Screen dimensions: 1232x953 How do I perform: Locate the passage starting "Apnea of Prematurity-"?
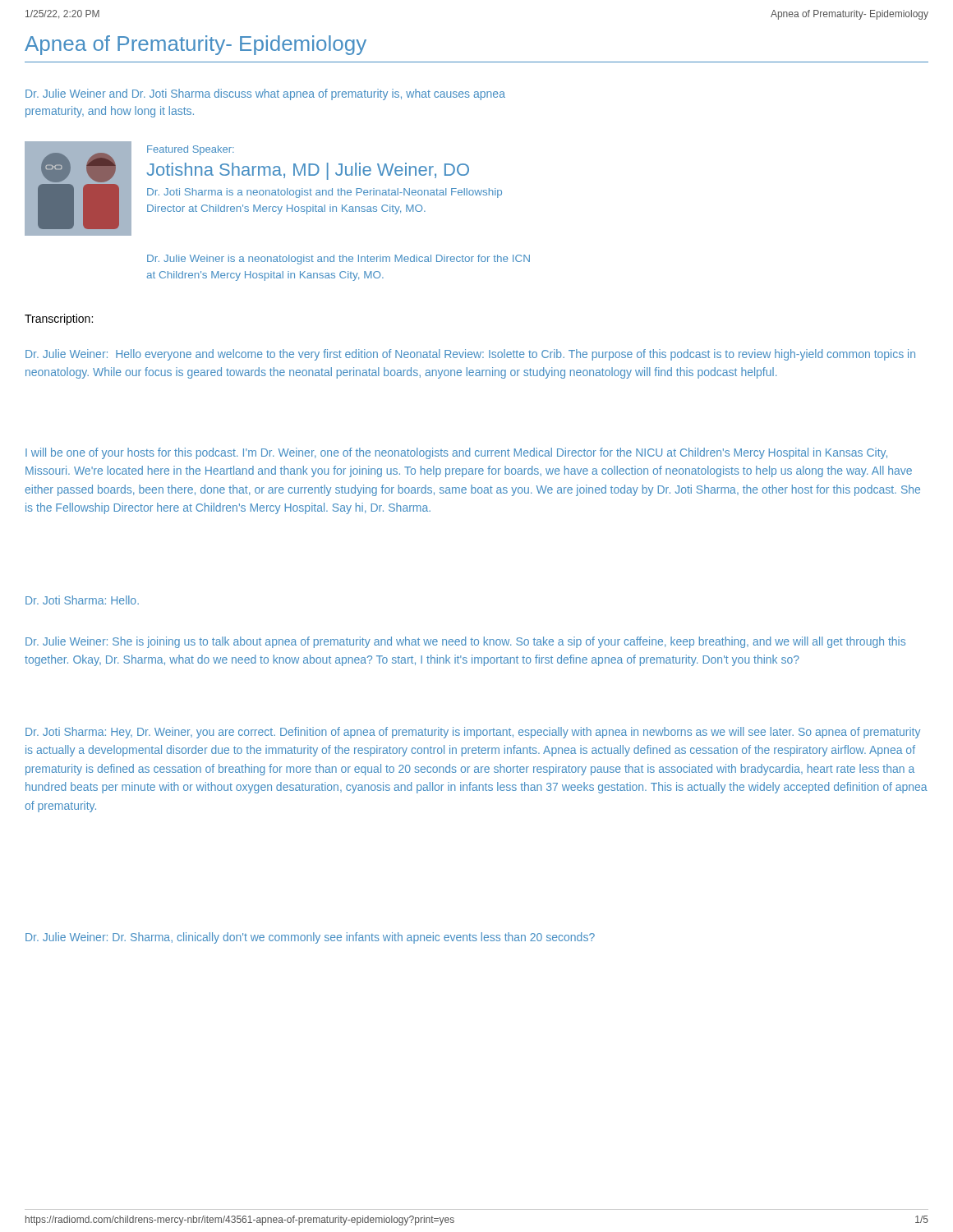(196, 45)
